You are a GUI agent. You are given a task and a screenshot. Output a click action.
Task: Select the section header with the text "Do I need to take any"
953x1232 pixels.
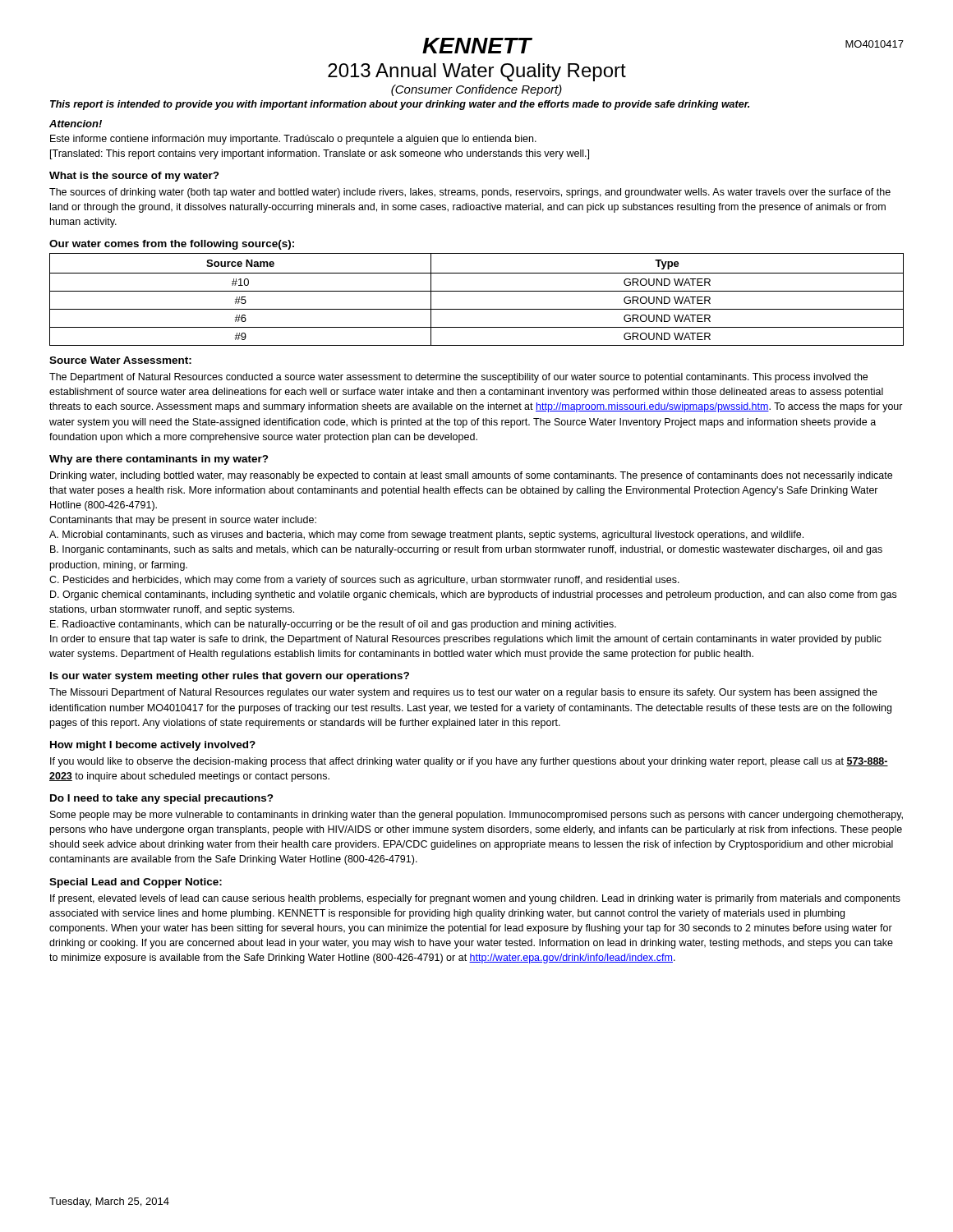[x=161, y=798]
